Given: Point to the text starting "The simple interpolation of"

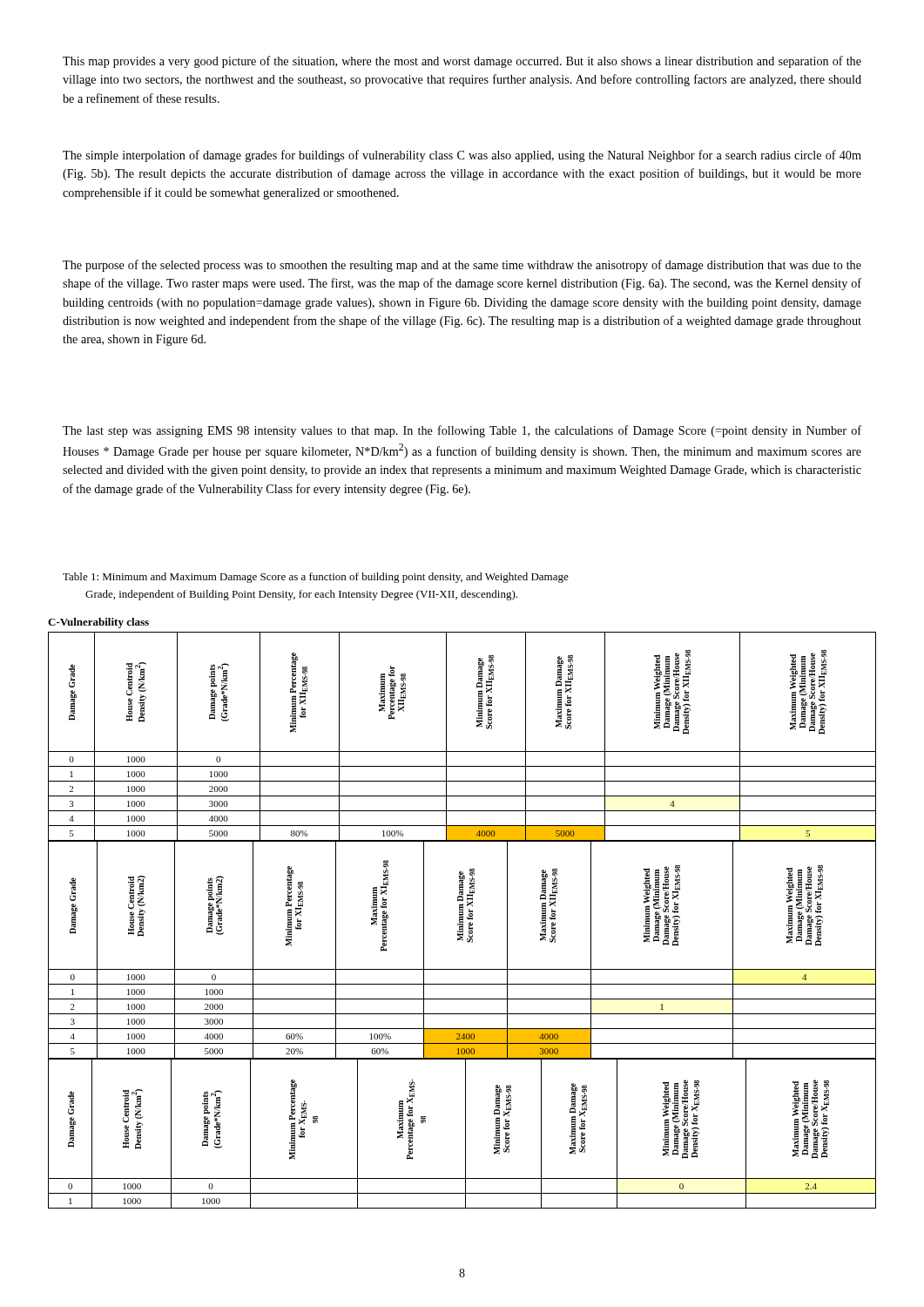Looking at the screenshot, I should coord(462,174).
